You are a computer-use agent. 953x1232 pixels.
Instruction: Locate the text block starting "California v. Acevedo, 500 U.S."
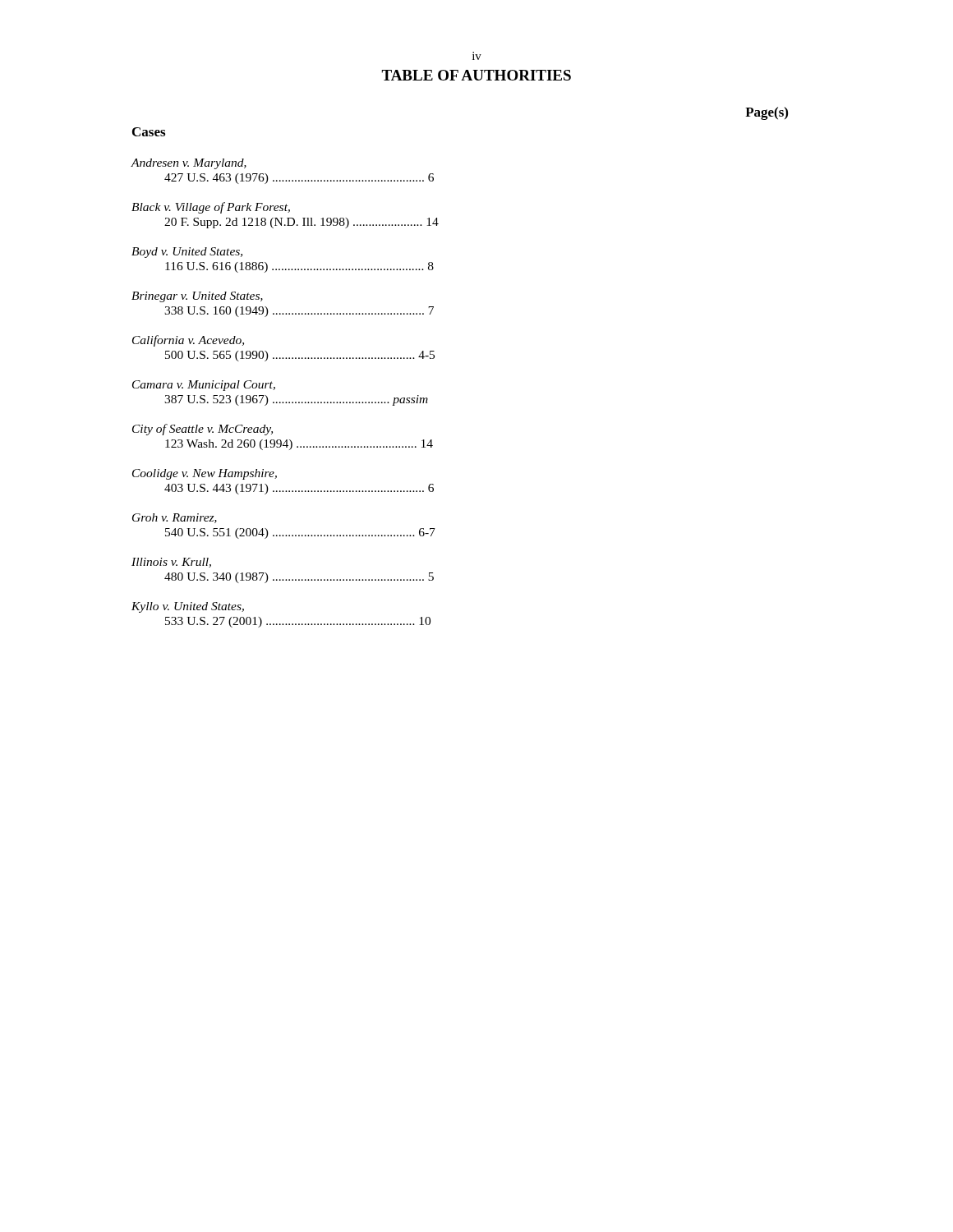coord(188,341)
